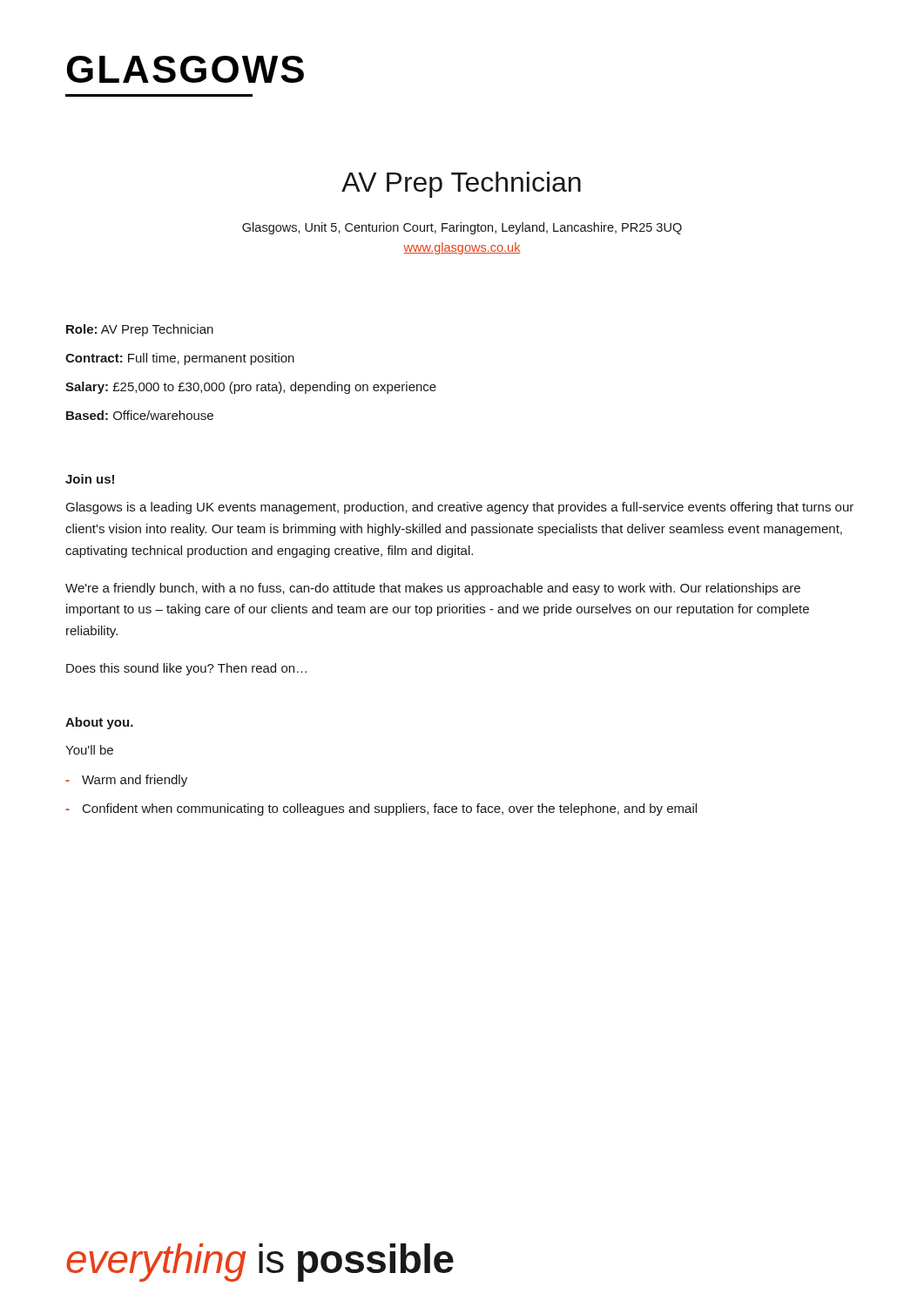Select the text block that reads "Salary: £25,000 to £30,000 (pro"

tap(251, 387)
